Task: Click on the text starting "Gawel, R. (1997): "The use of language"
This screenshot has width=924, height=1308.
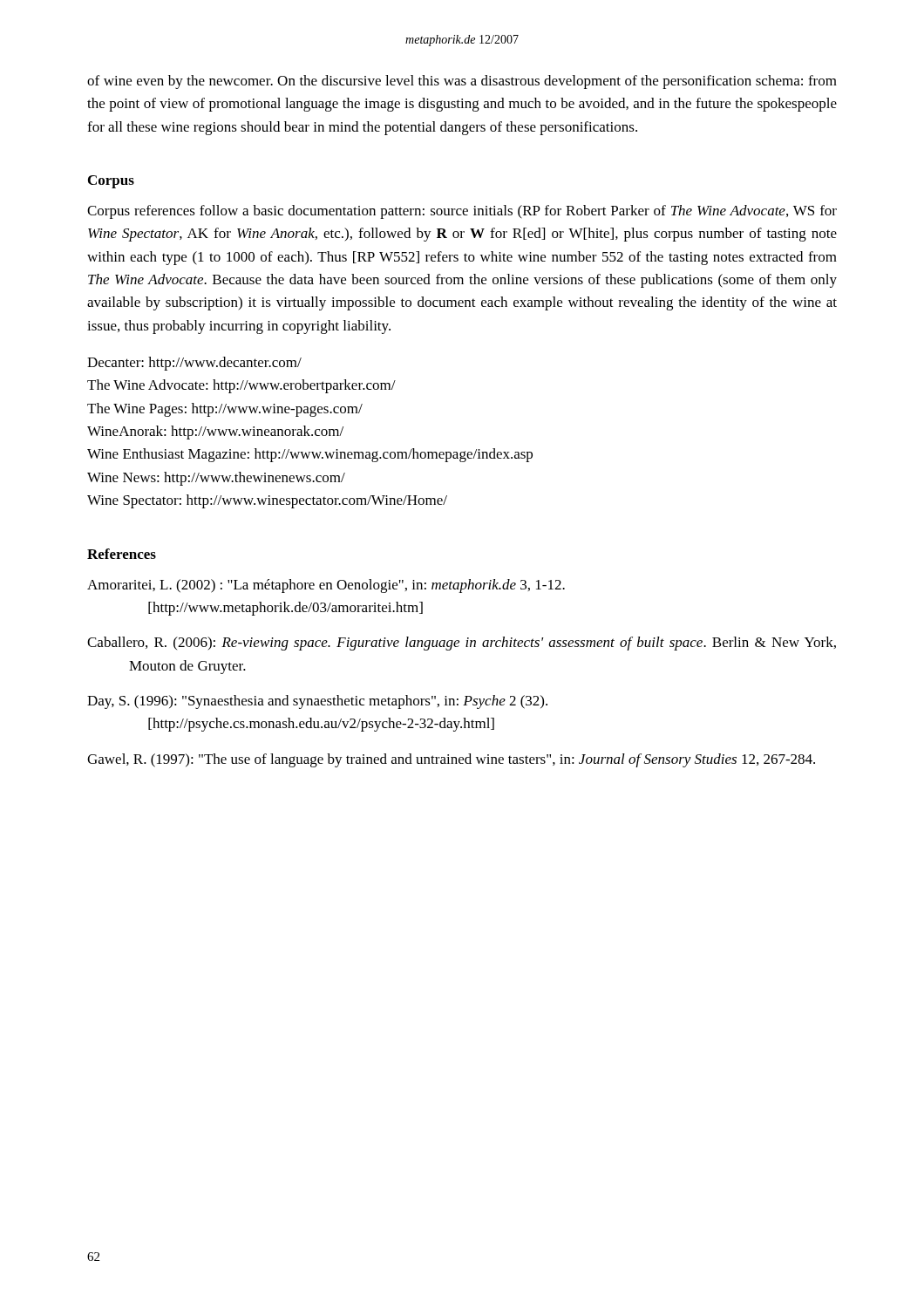Action: [452, 759]
